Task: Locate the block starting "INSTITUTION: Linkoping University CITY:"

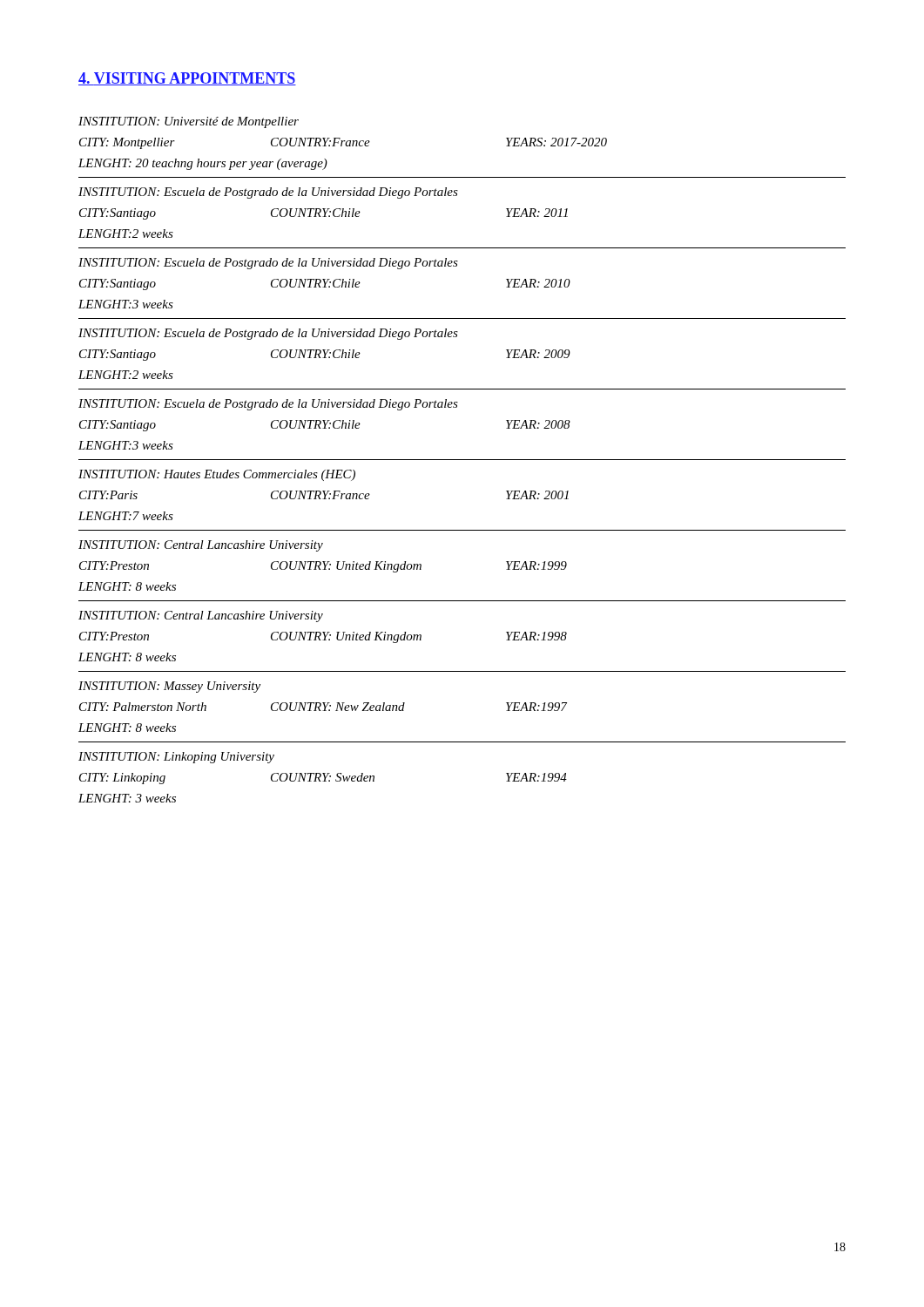Action: point(176,758)
